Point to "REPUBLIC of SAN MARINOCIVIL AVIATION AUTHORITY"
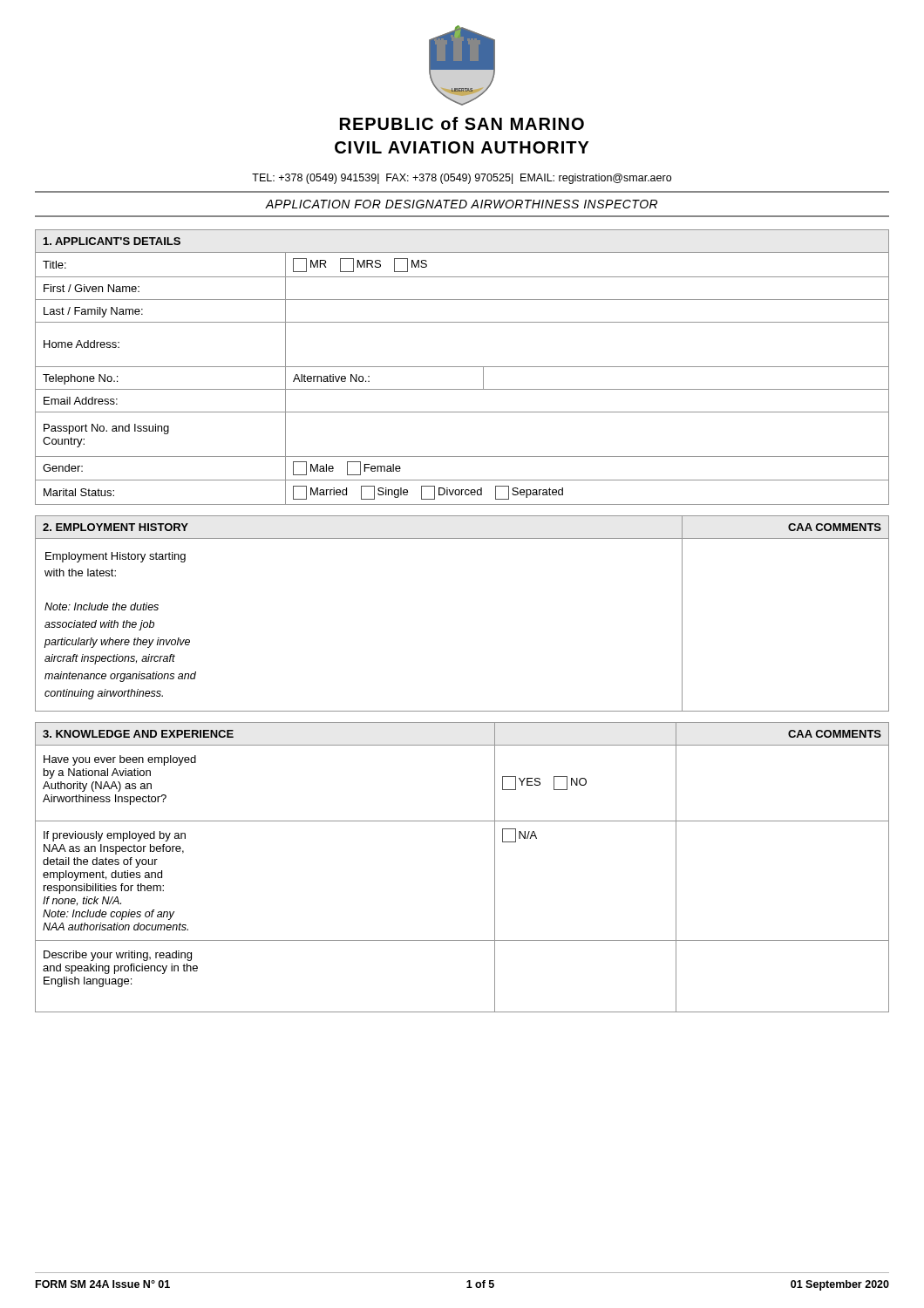The height and width of the screenshot is (1308, 924). click(x=462, y=136)
